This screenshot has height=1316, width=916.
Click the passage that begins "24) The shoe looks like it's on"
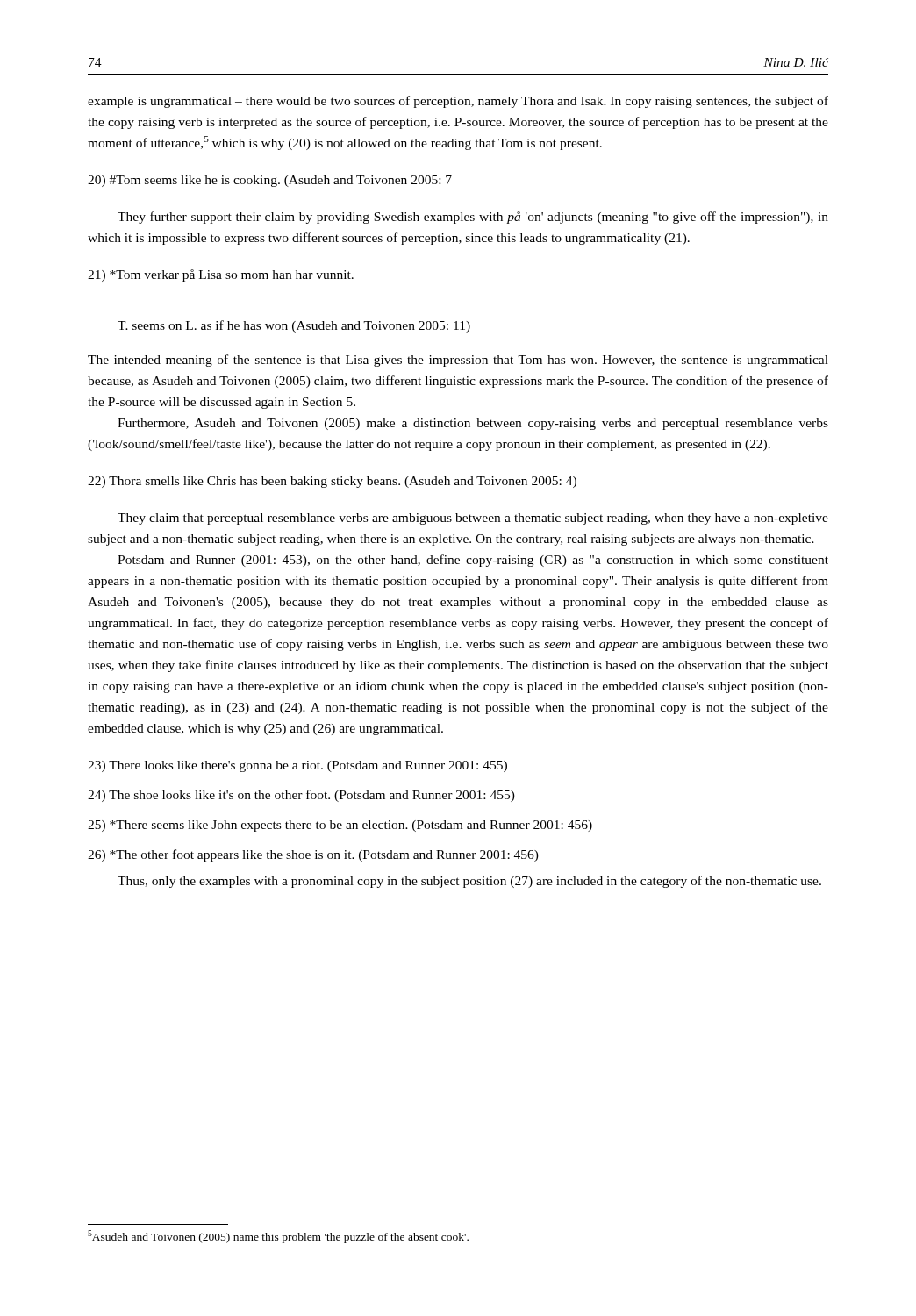[458, 795]
